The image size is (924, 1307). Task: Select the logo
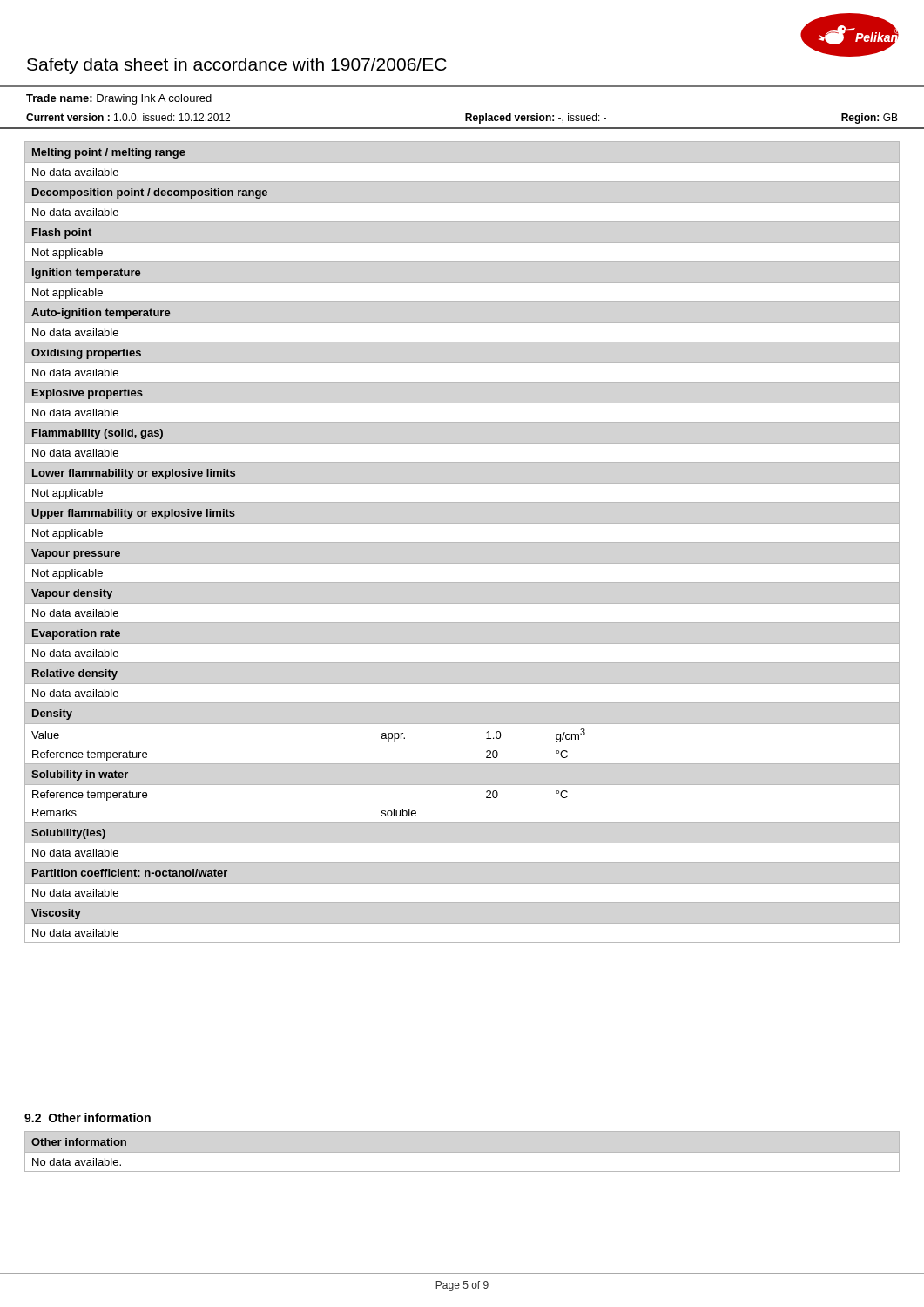pos(850,36)
